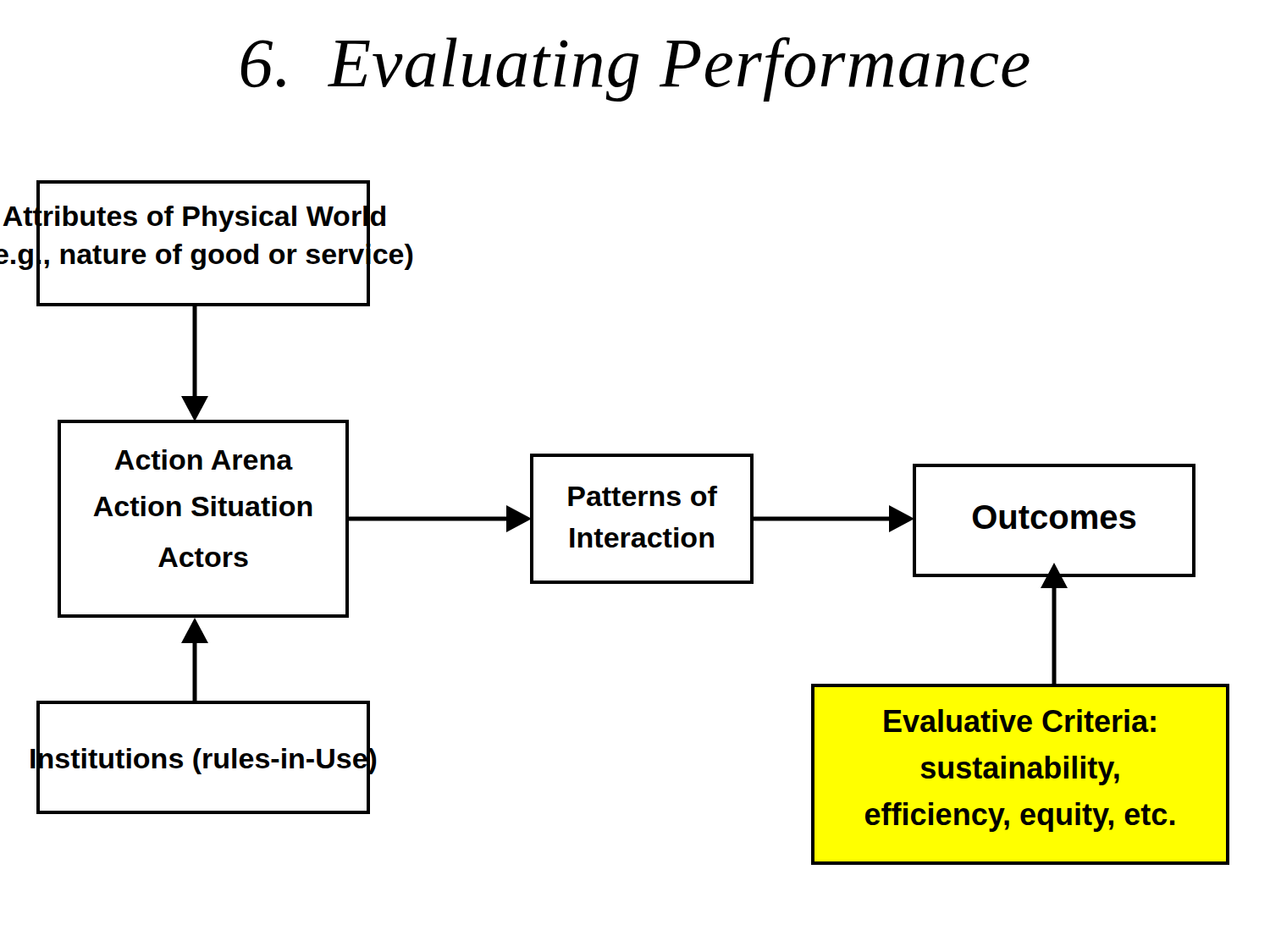Select the text block starting "6. Evaluating Performance"
This screenshot has height=952, width=1270.
click(635, 63)
